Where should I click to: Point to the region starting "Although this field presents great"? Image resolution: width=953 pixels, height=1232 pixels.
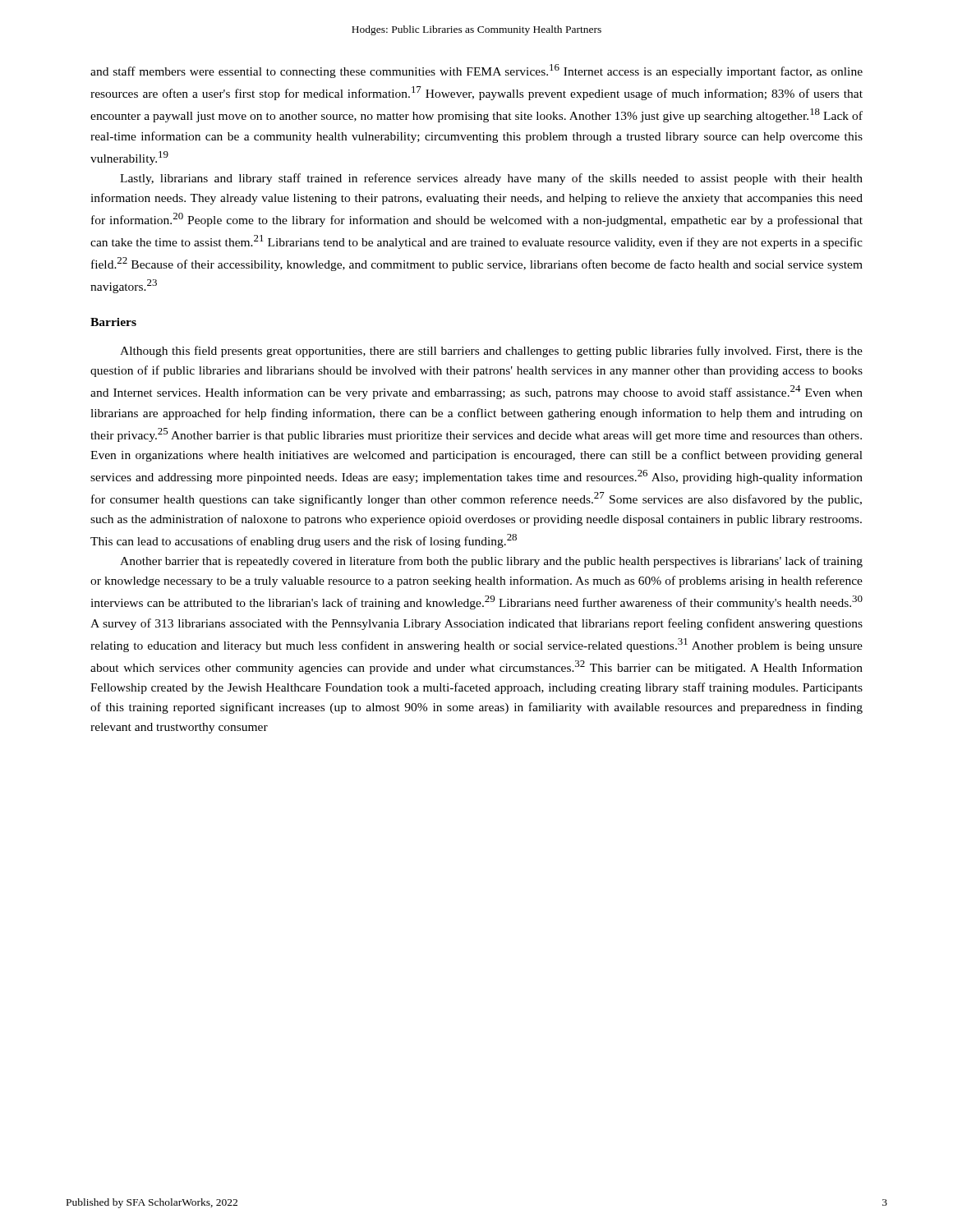click(476, 446)
